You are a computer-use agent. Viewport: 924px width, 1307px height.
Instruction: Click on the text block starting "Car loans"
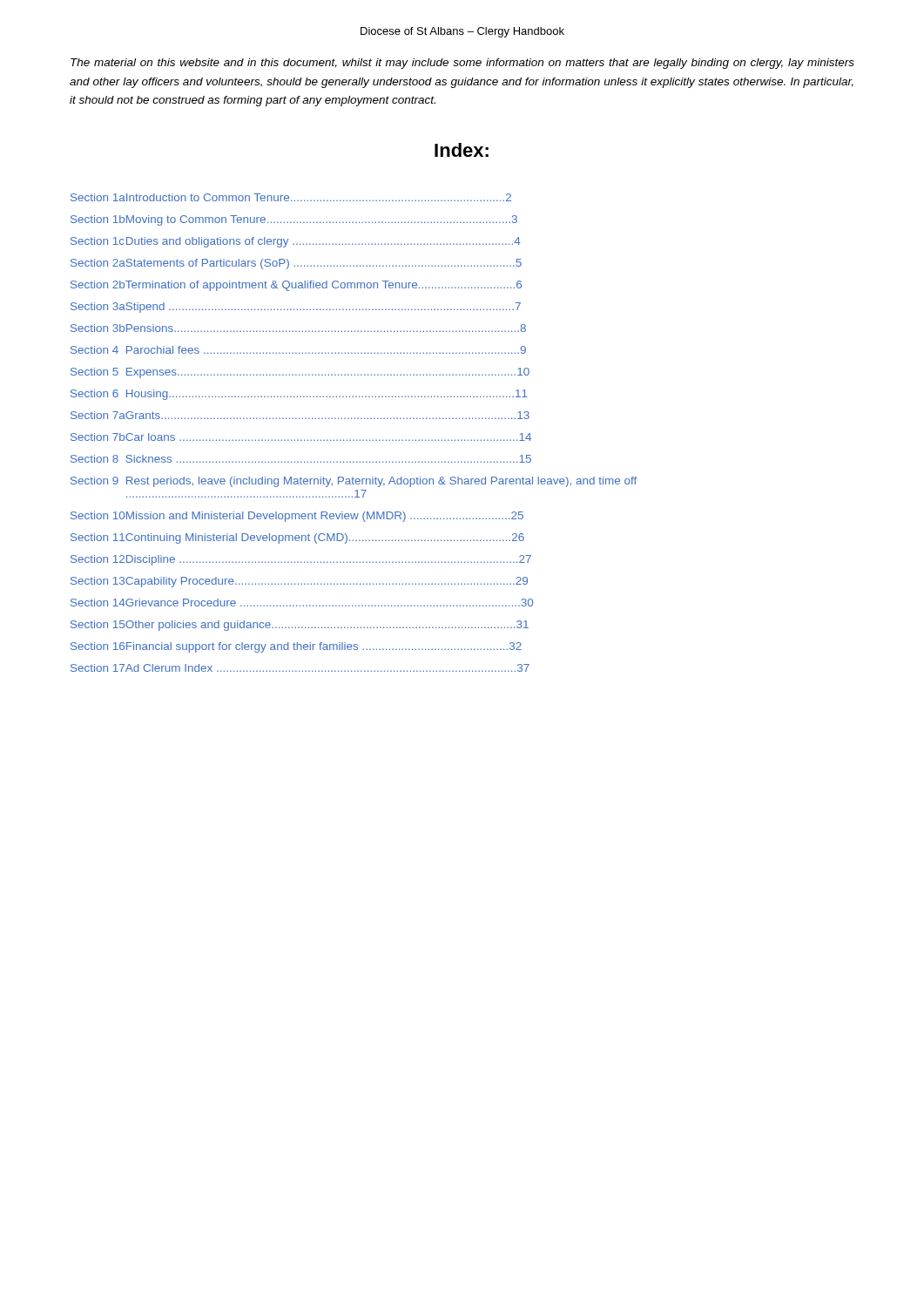click(328, 437)
